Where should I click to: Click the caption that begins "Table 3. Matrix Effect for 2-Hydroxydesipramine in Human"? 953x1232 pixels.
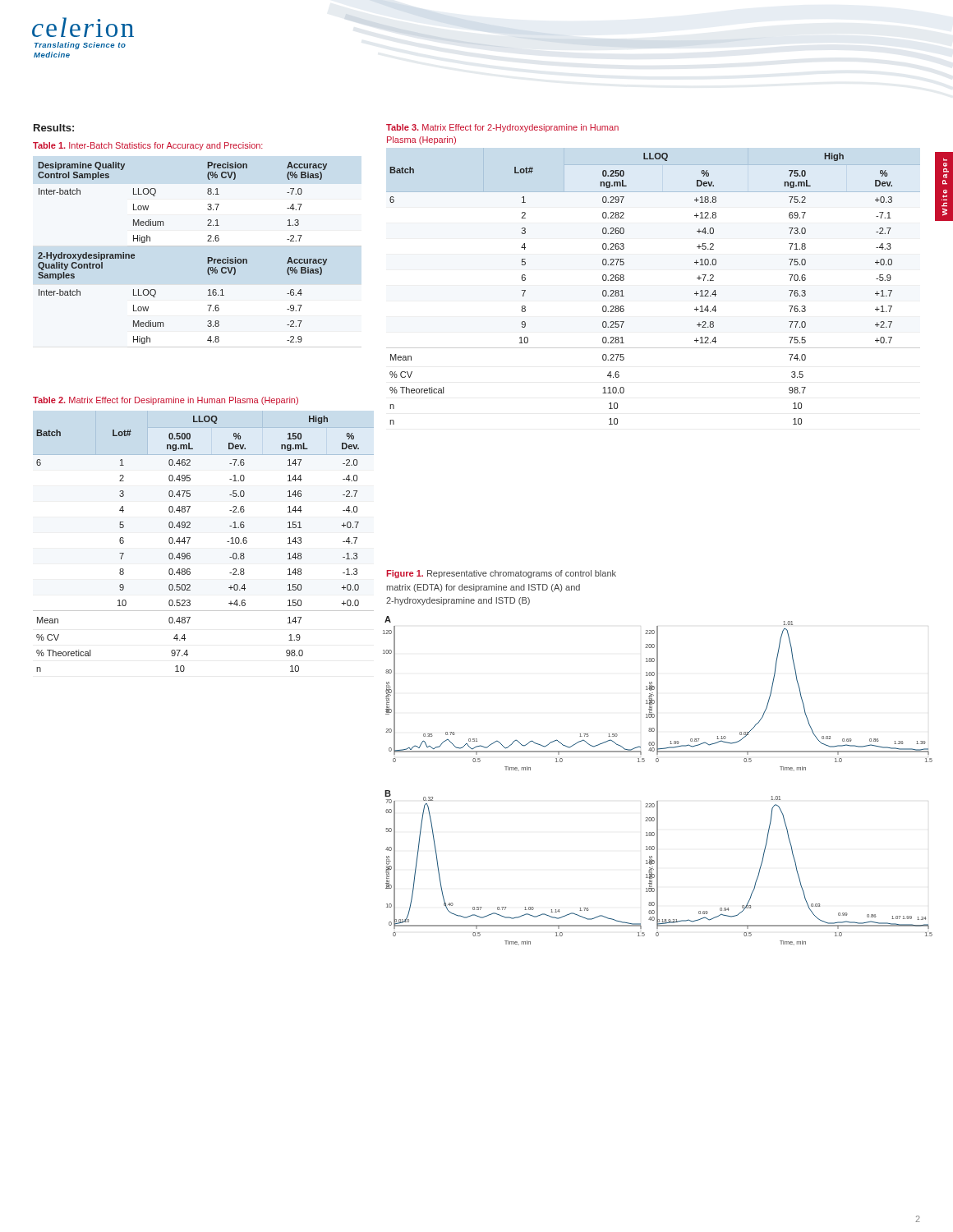(503, 134)
